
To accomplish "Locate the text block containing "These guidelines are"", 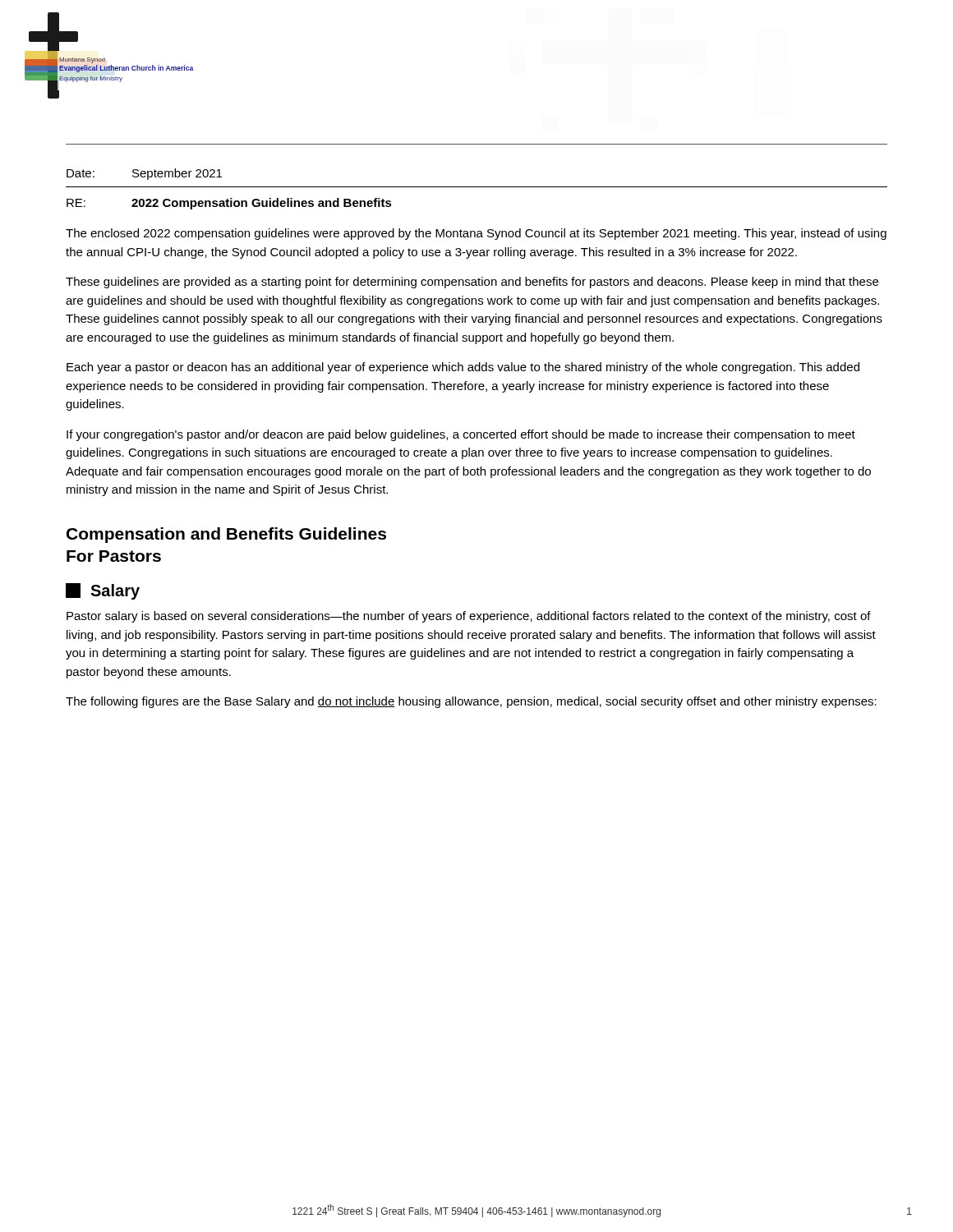I will point(474,309).
